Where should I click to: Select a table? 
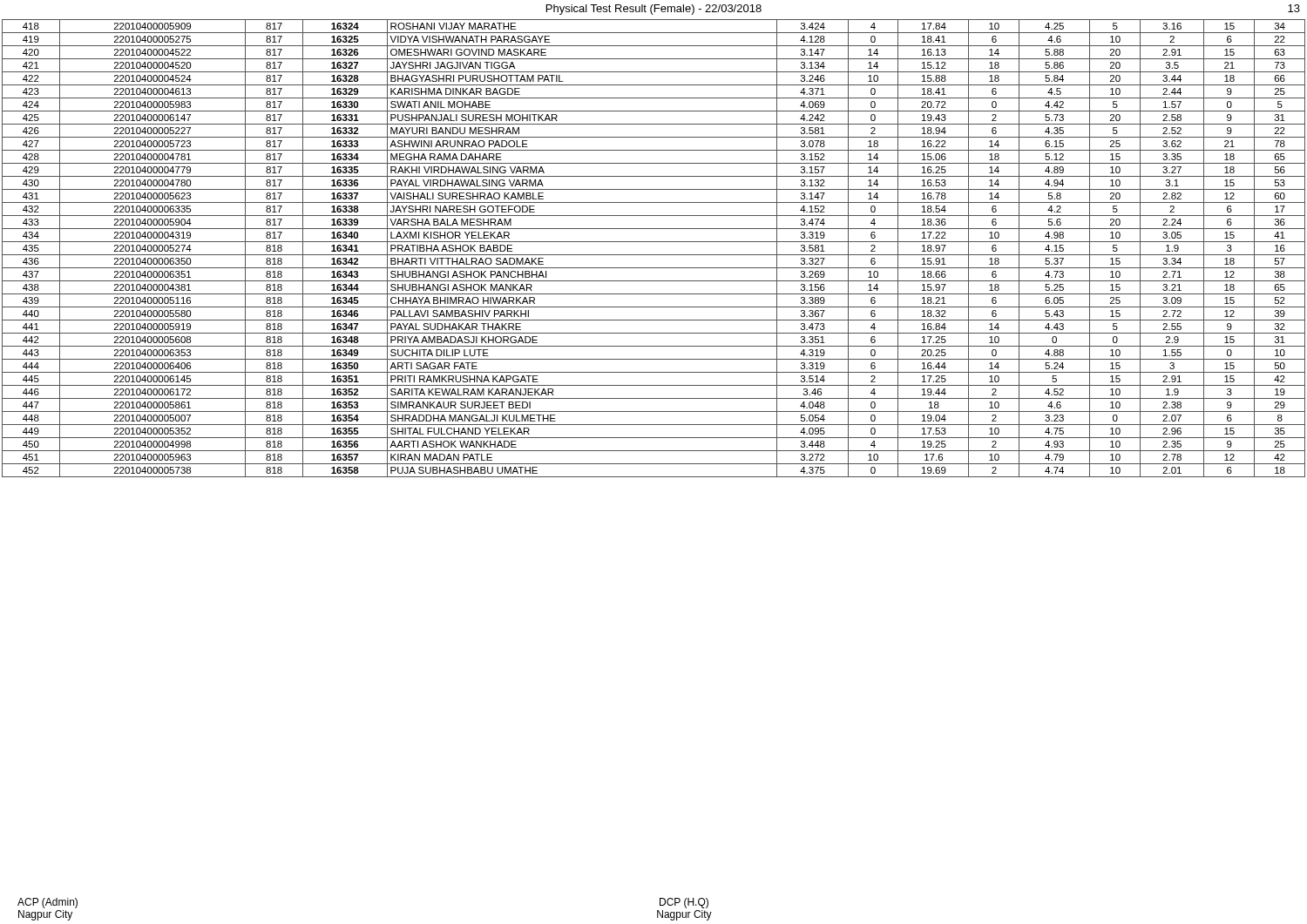coord(654,248)
